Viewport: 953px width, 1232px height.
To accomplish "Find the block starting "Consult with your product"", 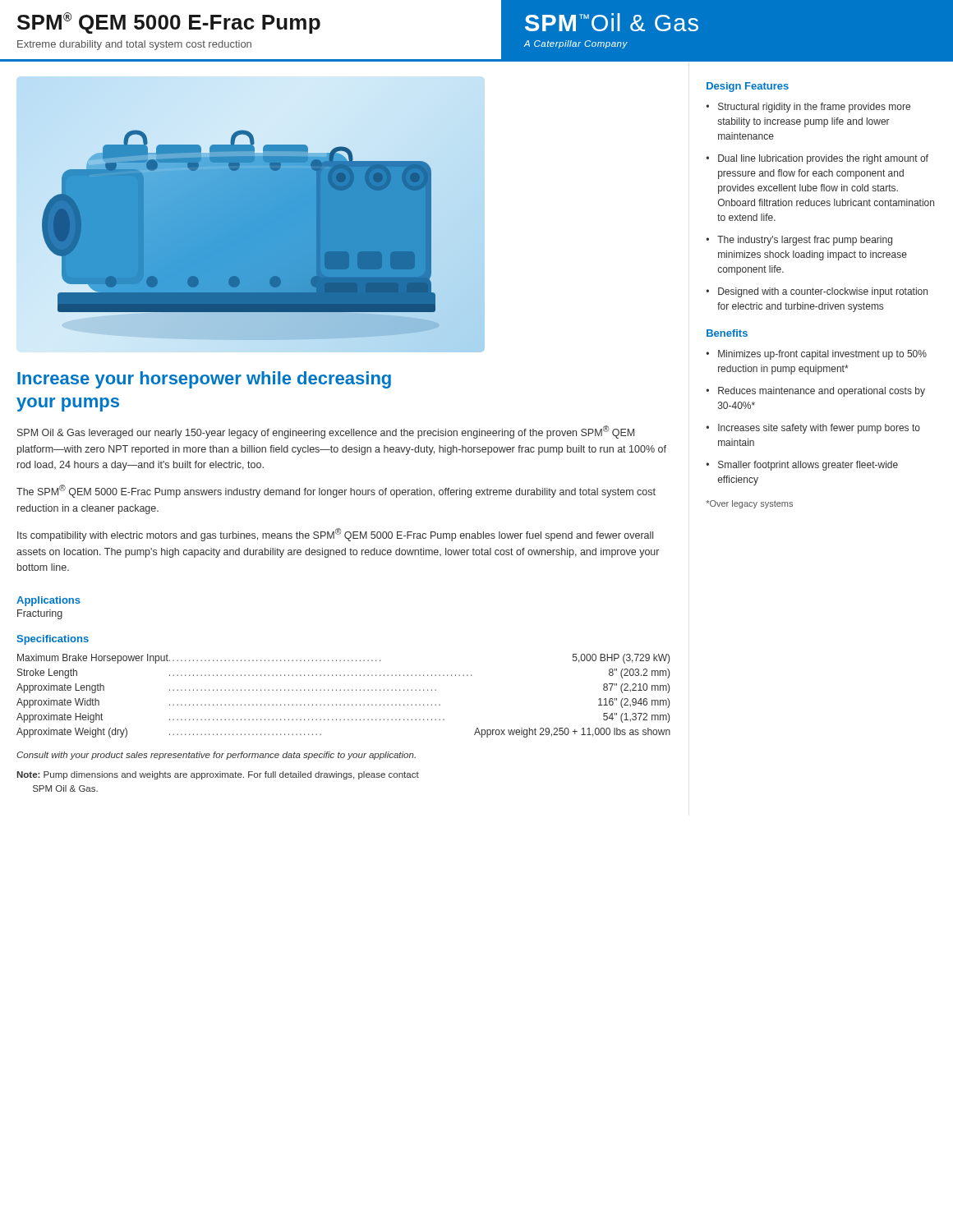I will point(216,755).
